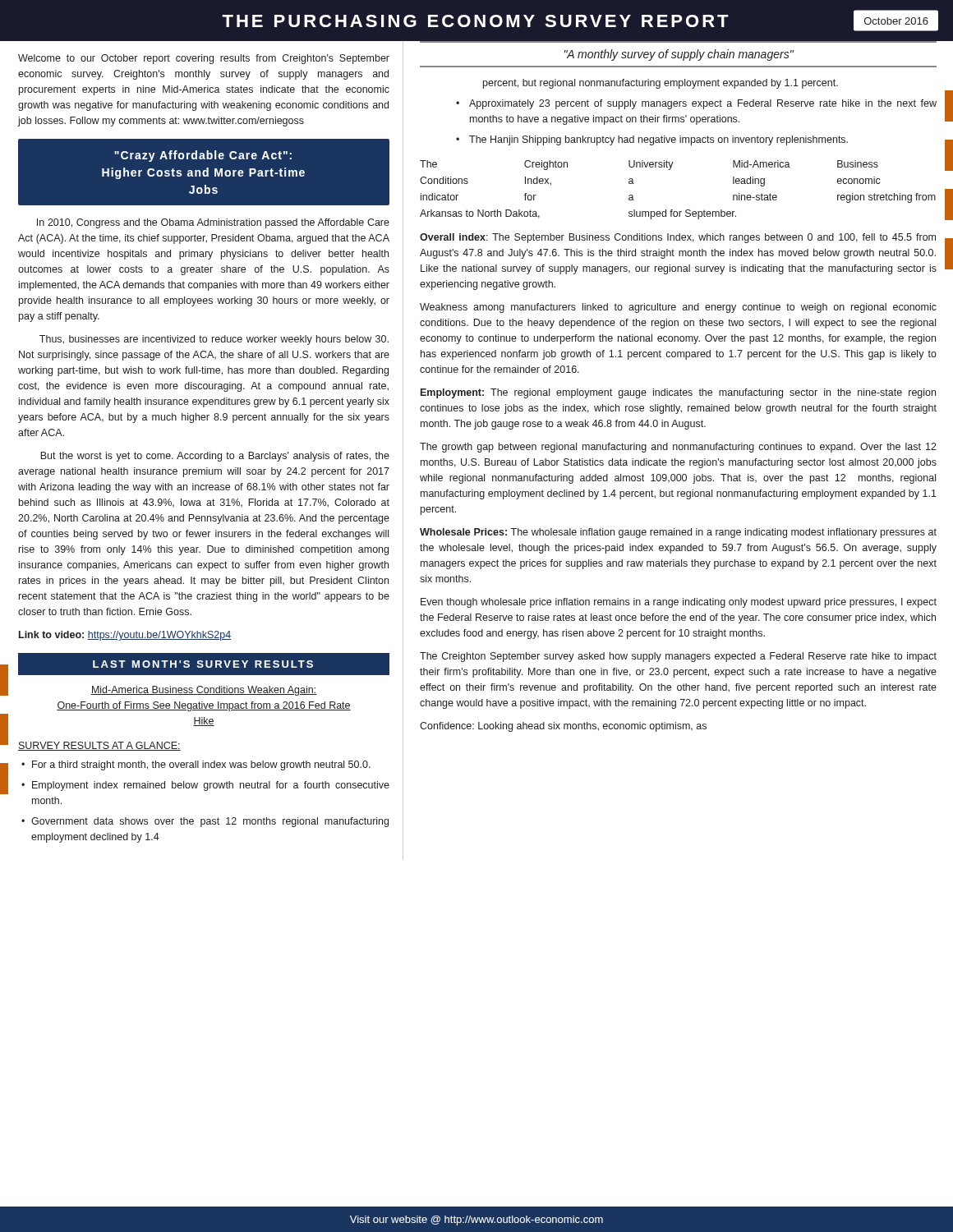This screenshot has width=953, height=1232.
Task: Locate the text starting "LAST MONTH'S SURVEY RESULTS"
Action: [x=204, y=664]
